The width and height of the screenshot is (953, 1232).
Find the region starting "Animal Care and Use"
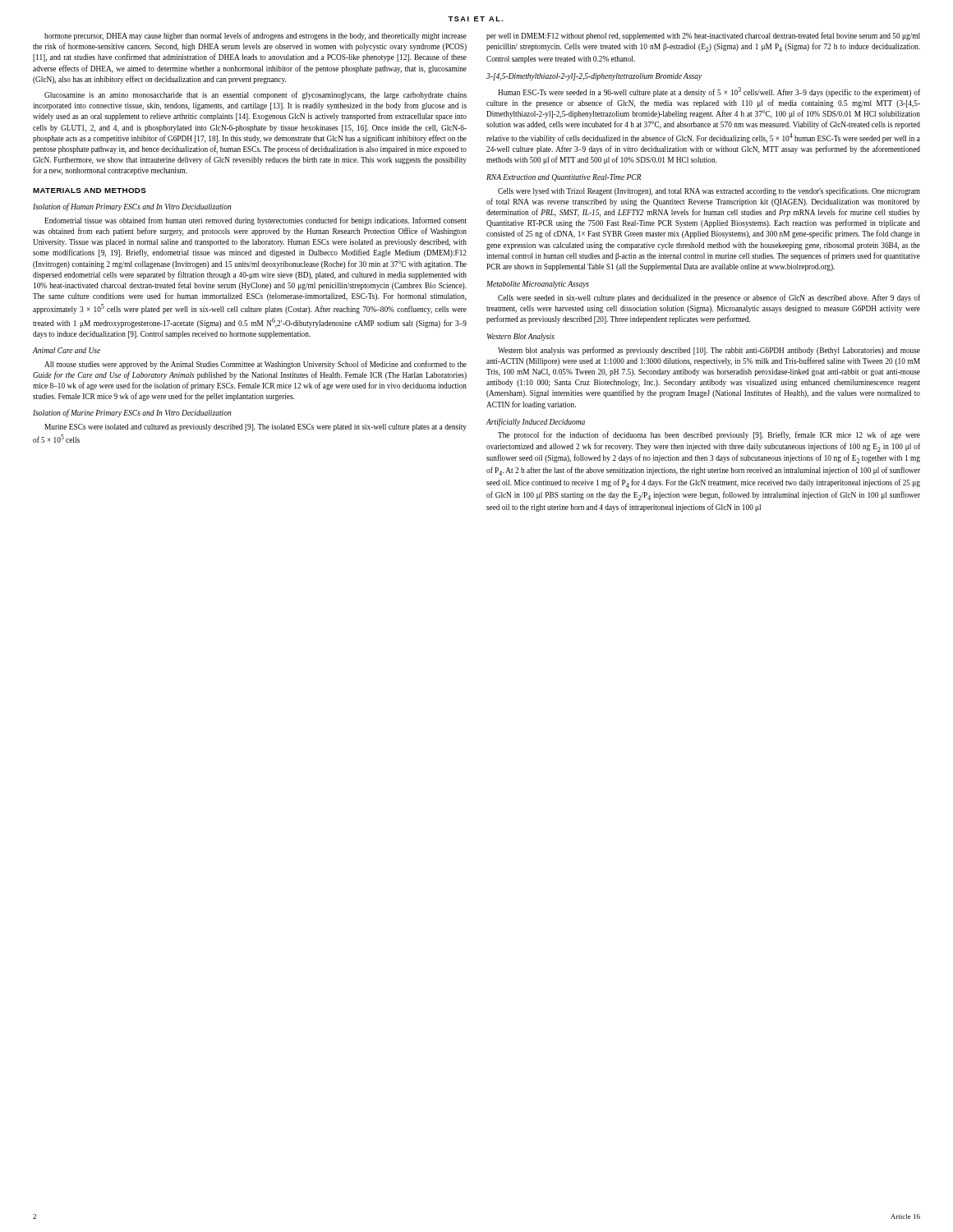coord(67,351)
